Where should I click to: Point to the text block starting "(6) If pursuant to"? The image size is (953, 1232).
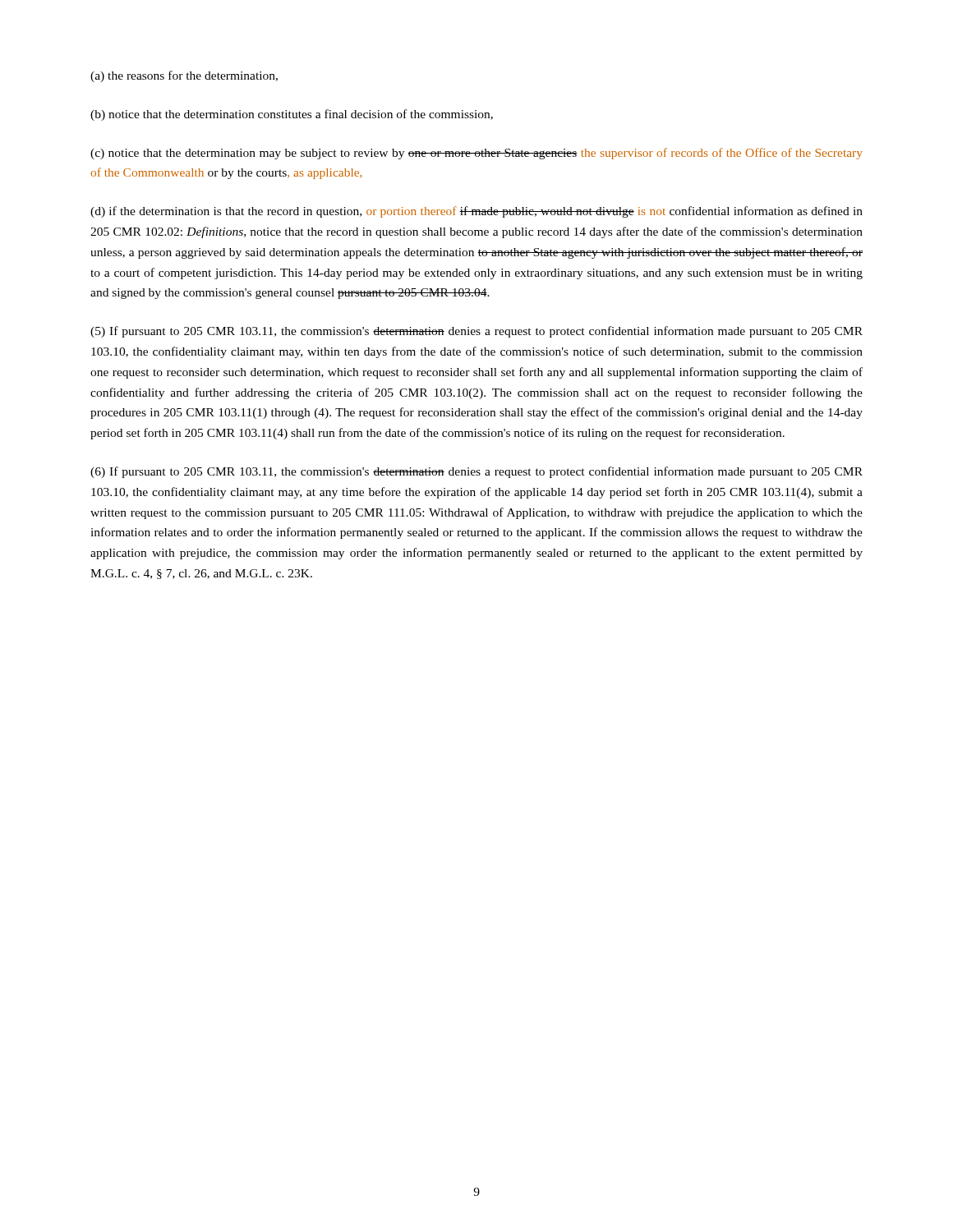pos(476,522)
